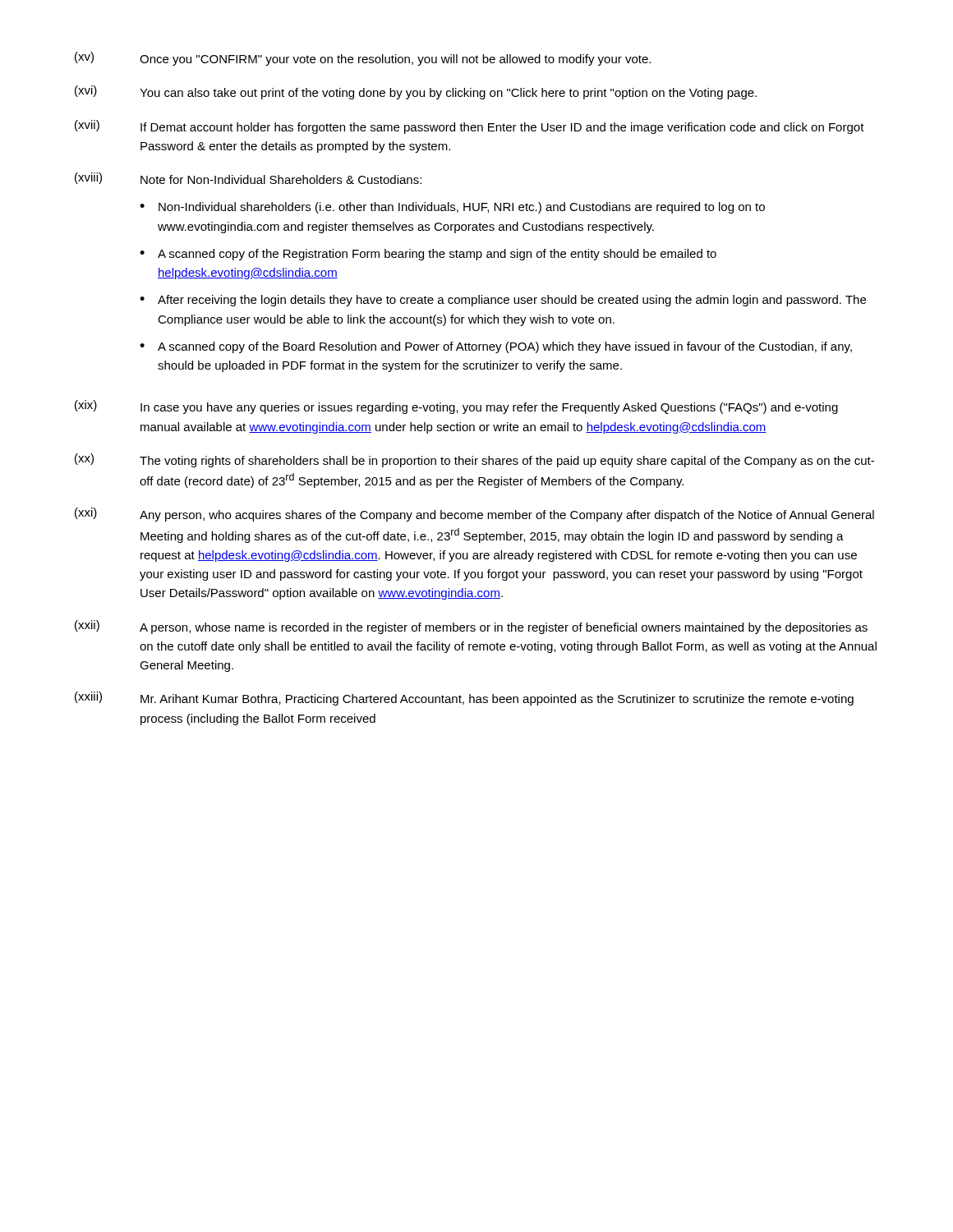Point to the block beginning "(xxii) A person, whose name"
This screenshot has width=953, height=1232.
pos(476,646)
